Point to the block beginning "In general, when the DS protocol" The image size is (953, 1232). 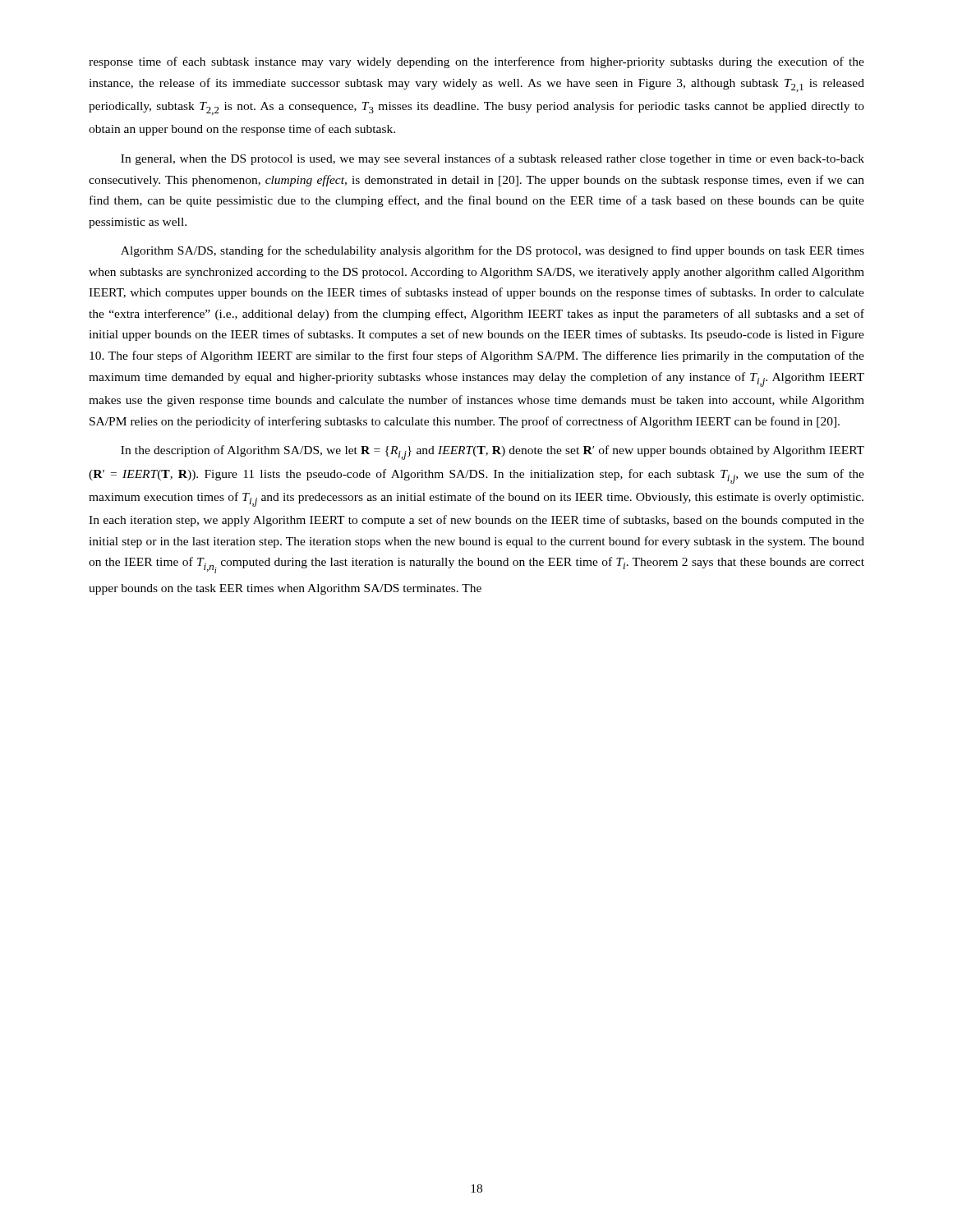(476, 190)
